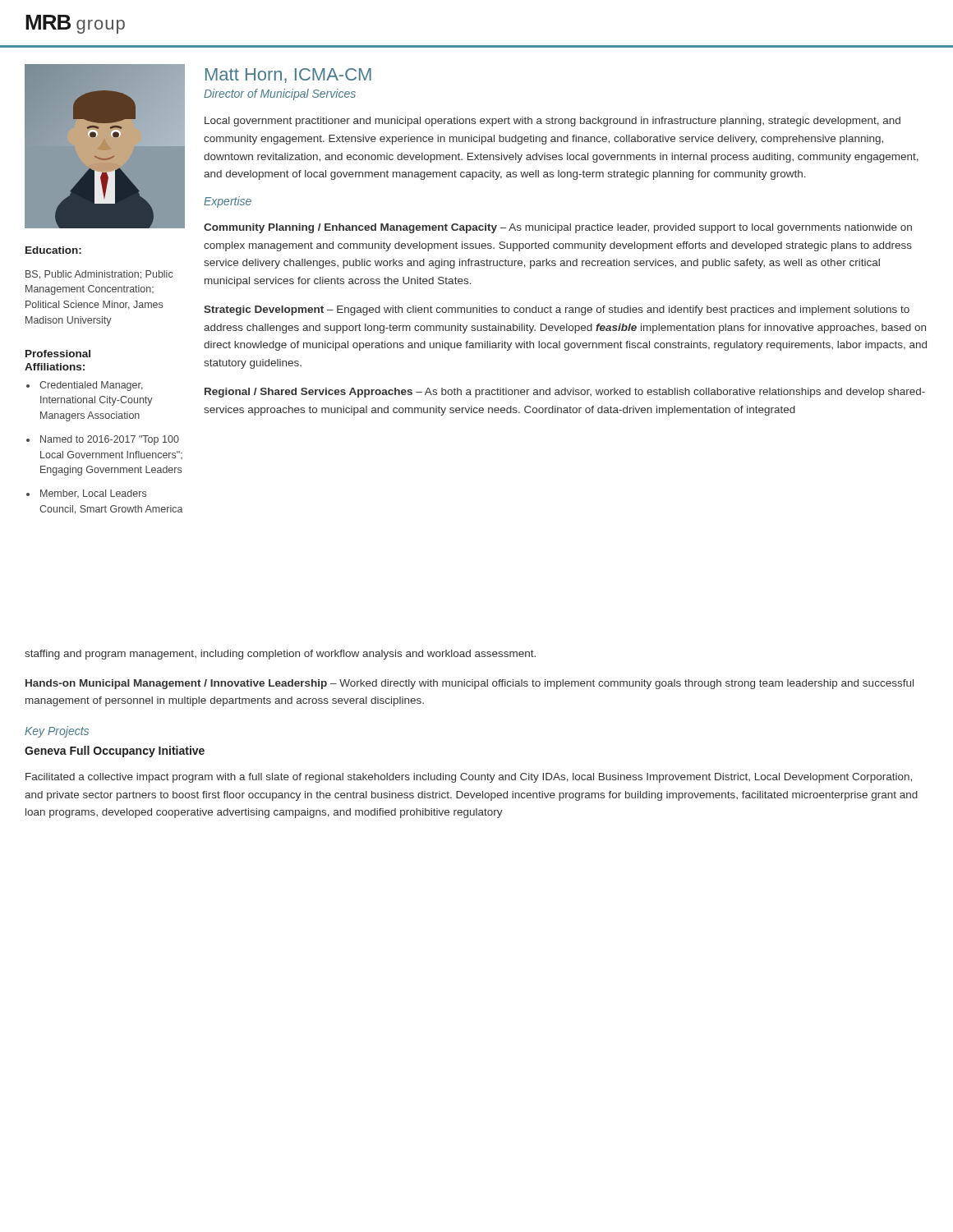Find the text block starting "Matt Horn, ICMA-CM"
This screenshot has width=953, height=1232.
(288, 76)
